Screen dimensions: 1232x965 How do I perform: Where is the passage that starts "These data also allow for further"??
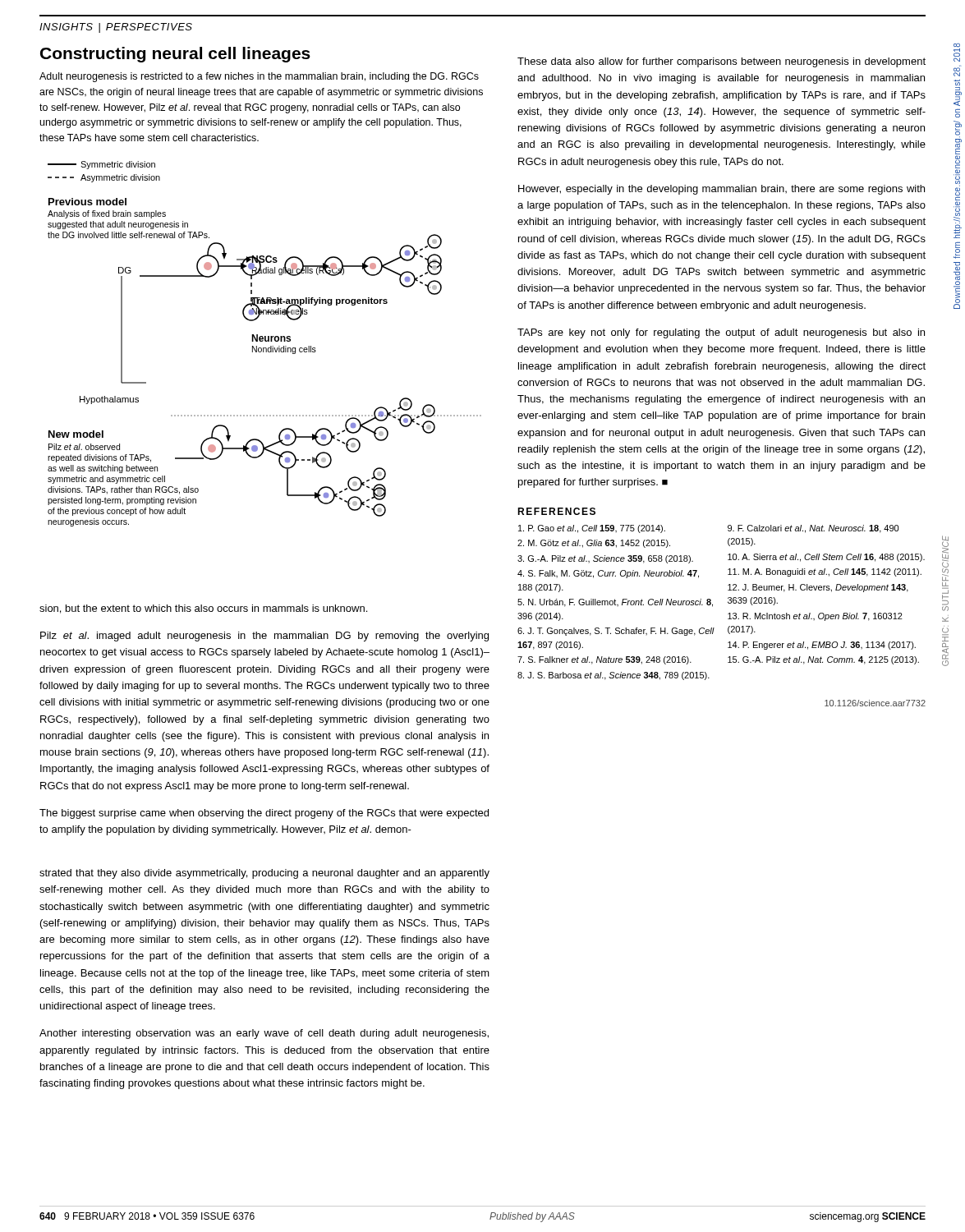coord(721,272)
